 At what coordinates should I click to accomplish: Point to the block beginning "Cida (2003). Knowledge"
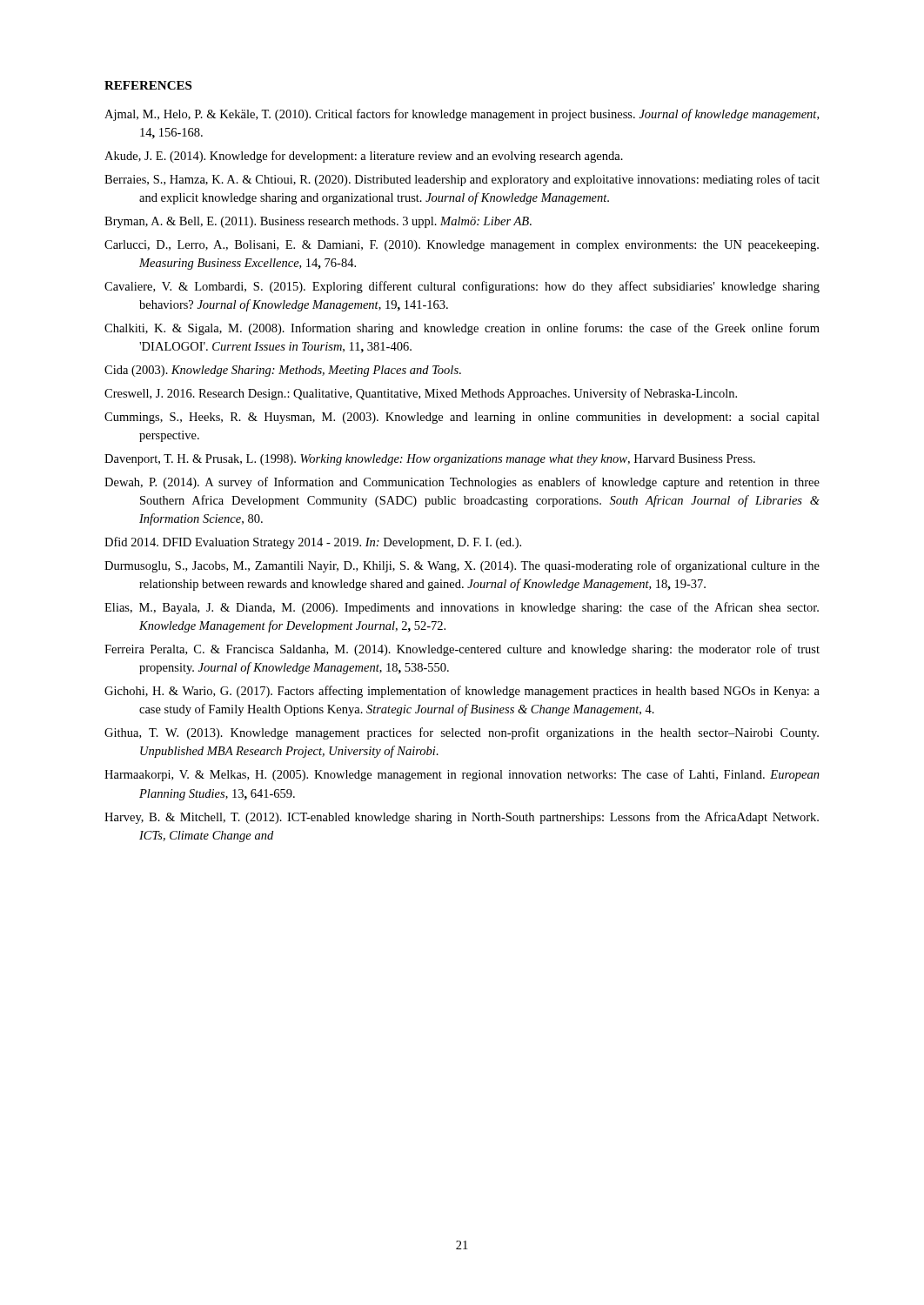(283, 370)
